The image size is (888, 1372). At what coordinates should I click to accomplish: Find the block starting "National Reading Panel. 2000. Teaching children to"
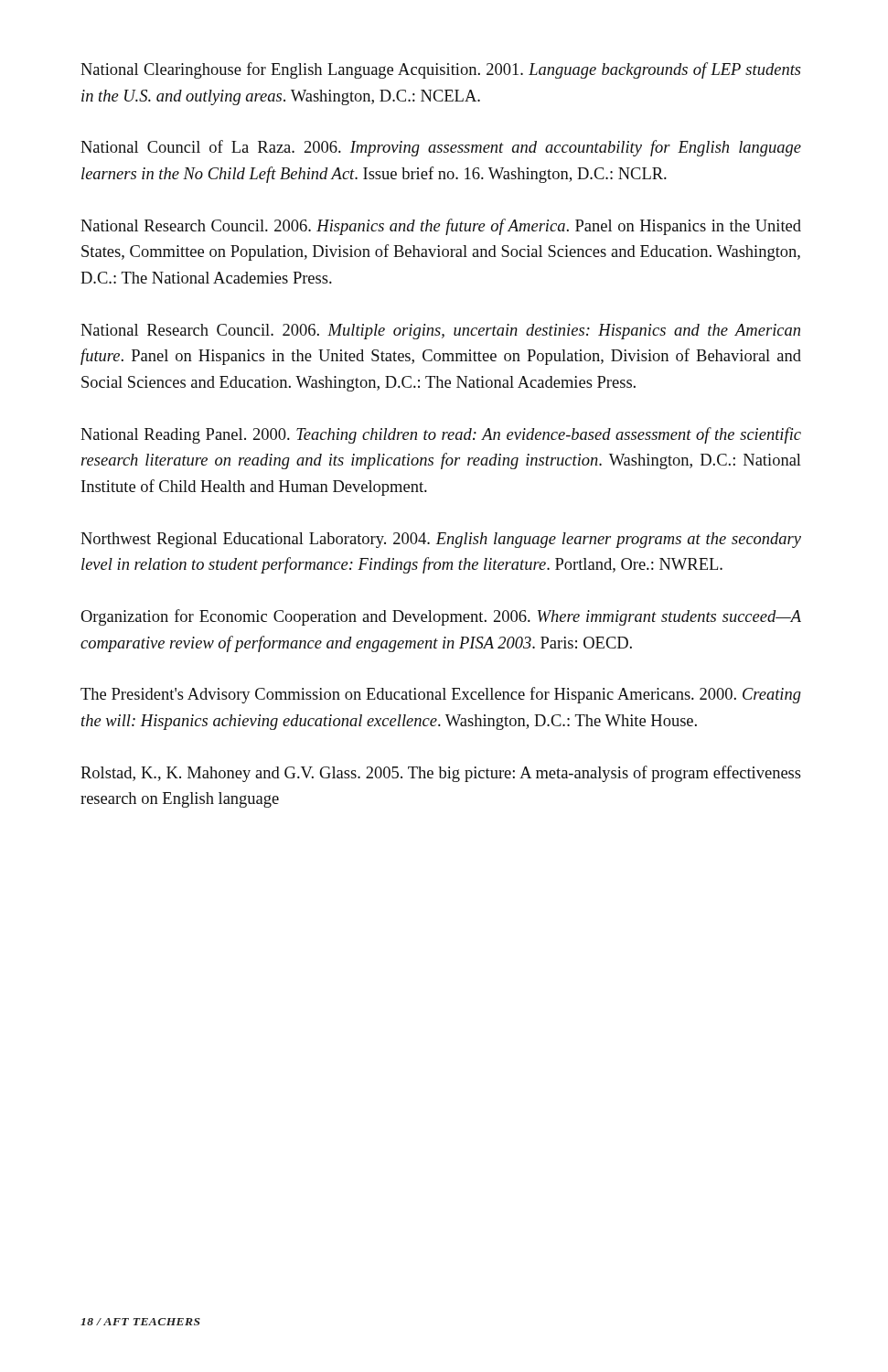[441, 460]
